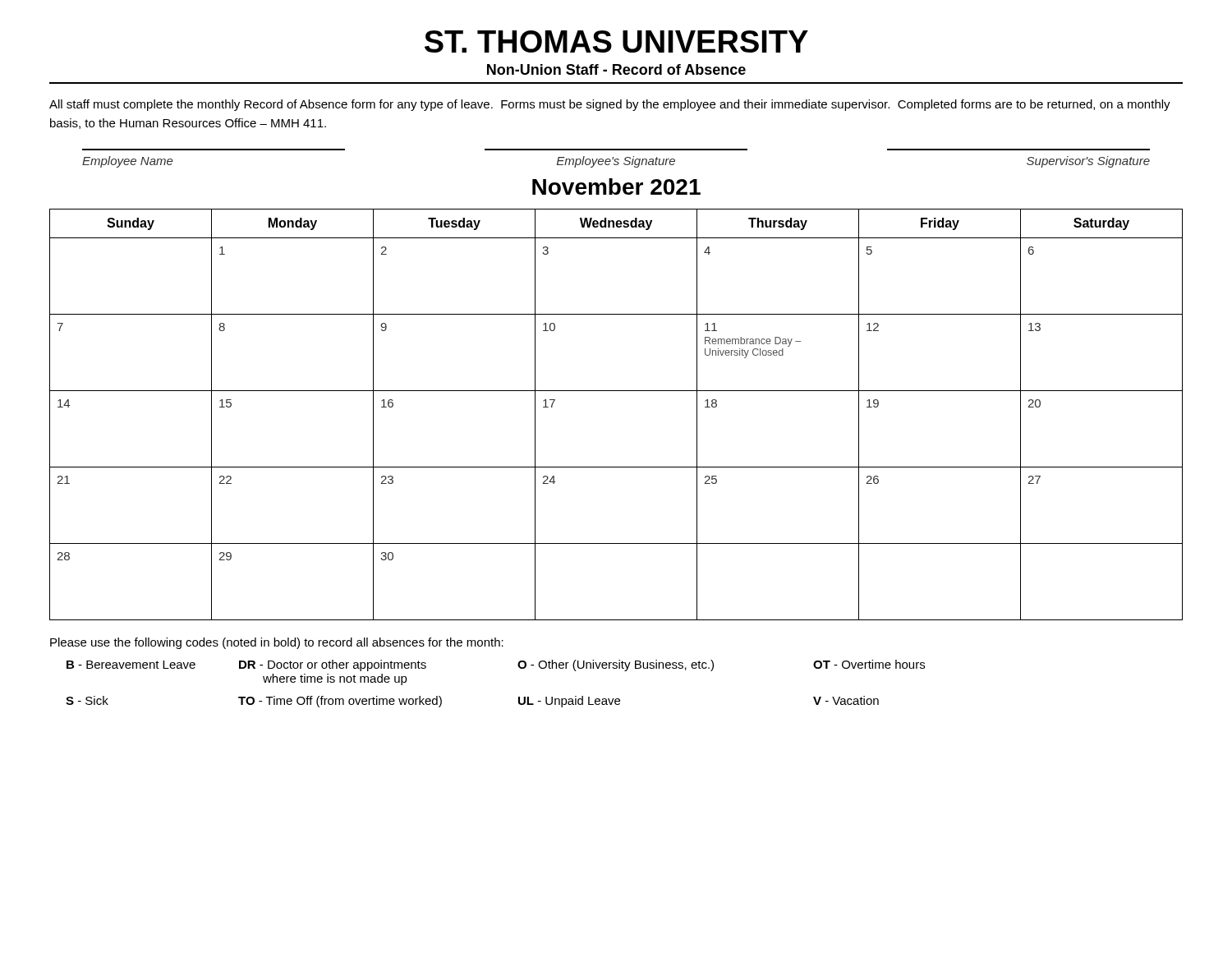Viewport: 1232px width, 953px height.
Task: Navigate to the text block starting "Please use the following"
Action: (277, 642)
